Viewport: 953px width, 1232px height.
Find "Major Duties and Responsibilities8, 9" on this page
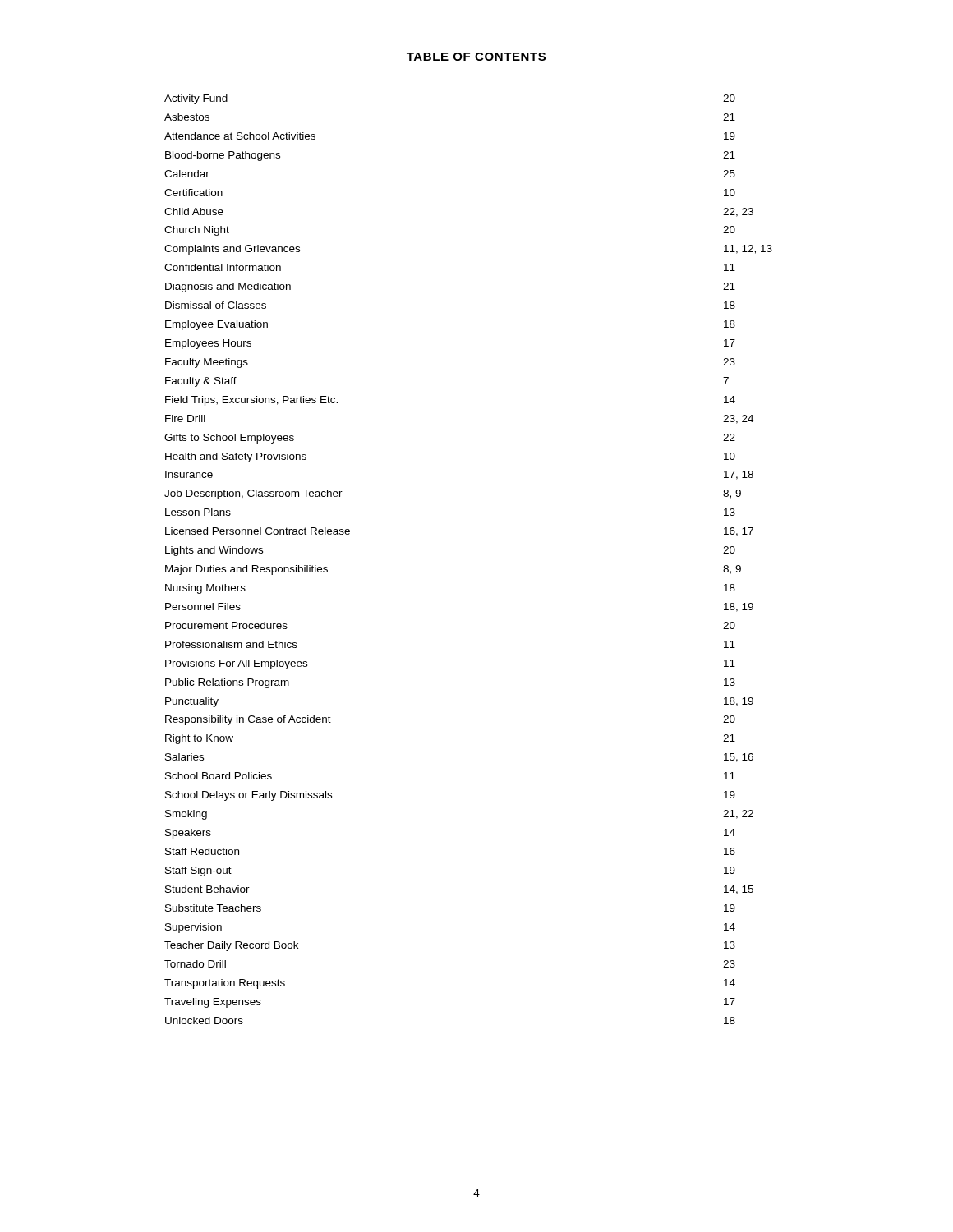(244, 570)
